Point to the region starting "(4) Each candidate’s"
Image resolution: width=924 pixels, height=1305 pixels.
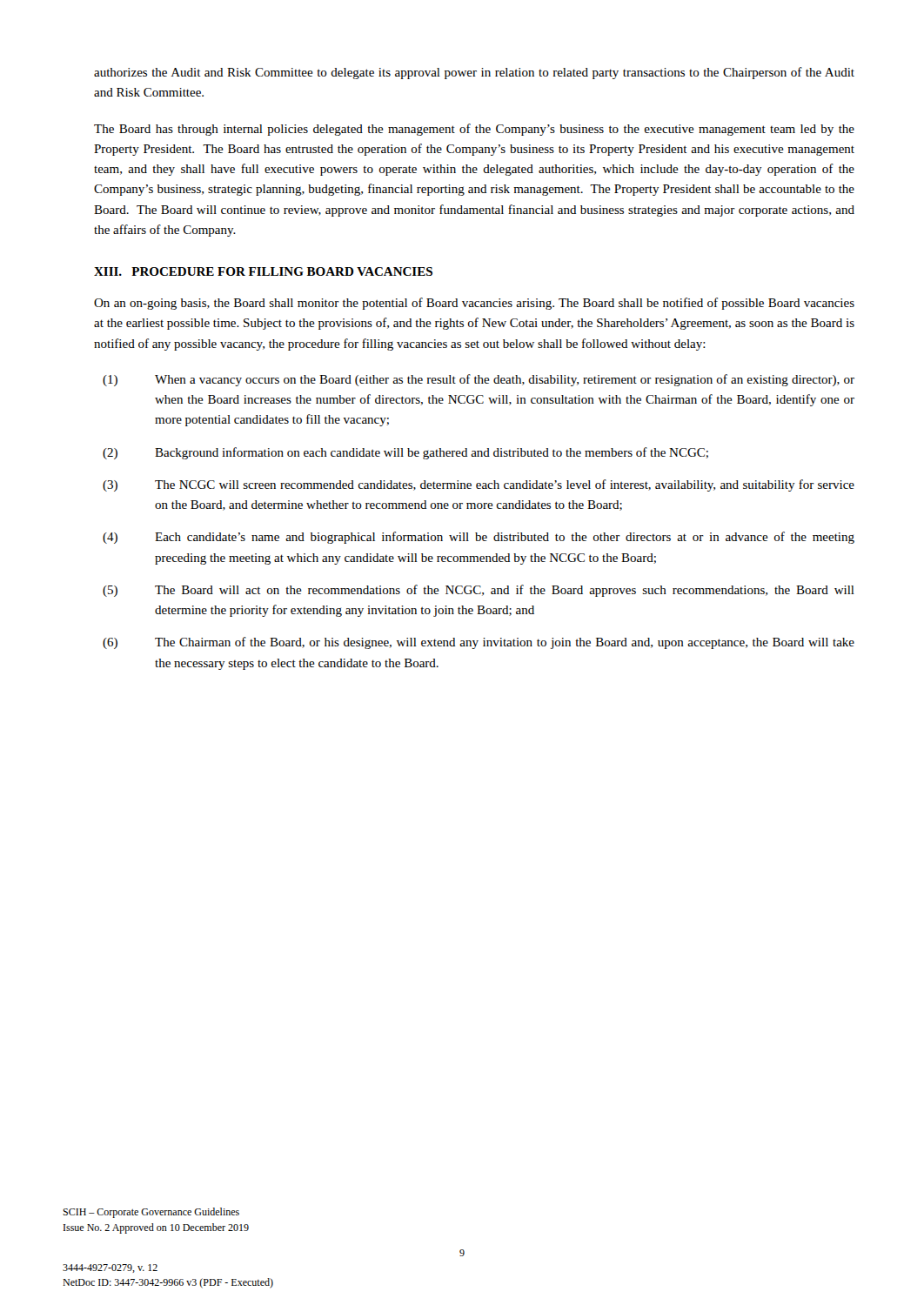coord(474,548)
